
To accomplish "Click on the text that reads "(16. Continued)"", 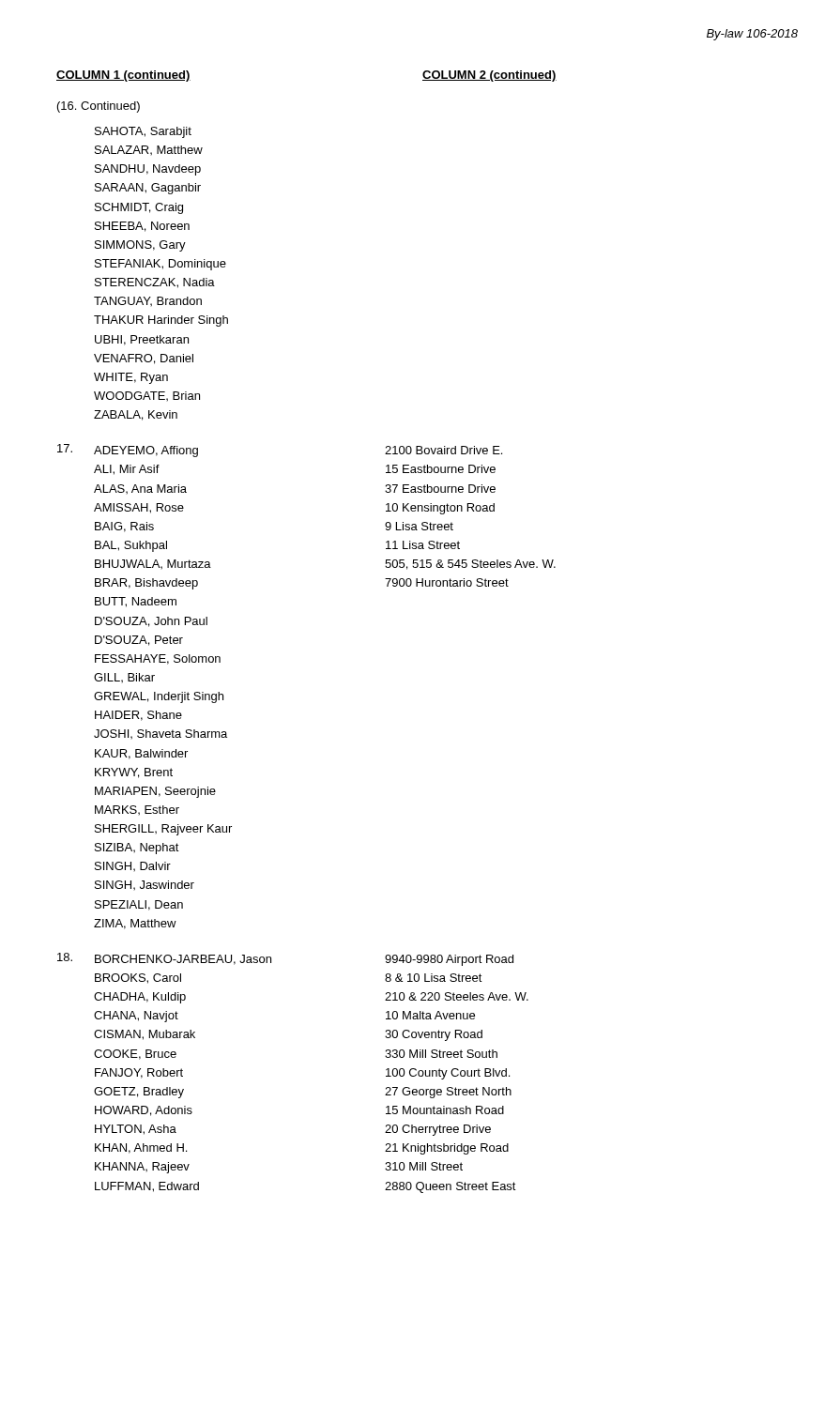I will pos(98,106).
